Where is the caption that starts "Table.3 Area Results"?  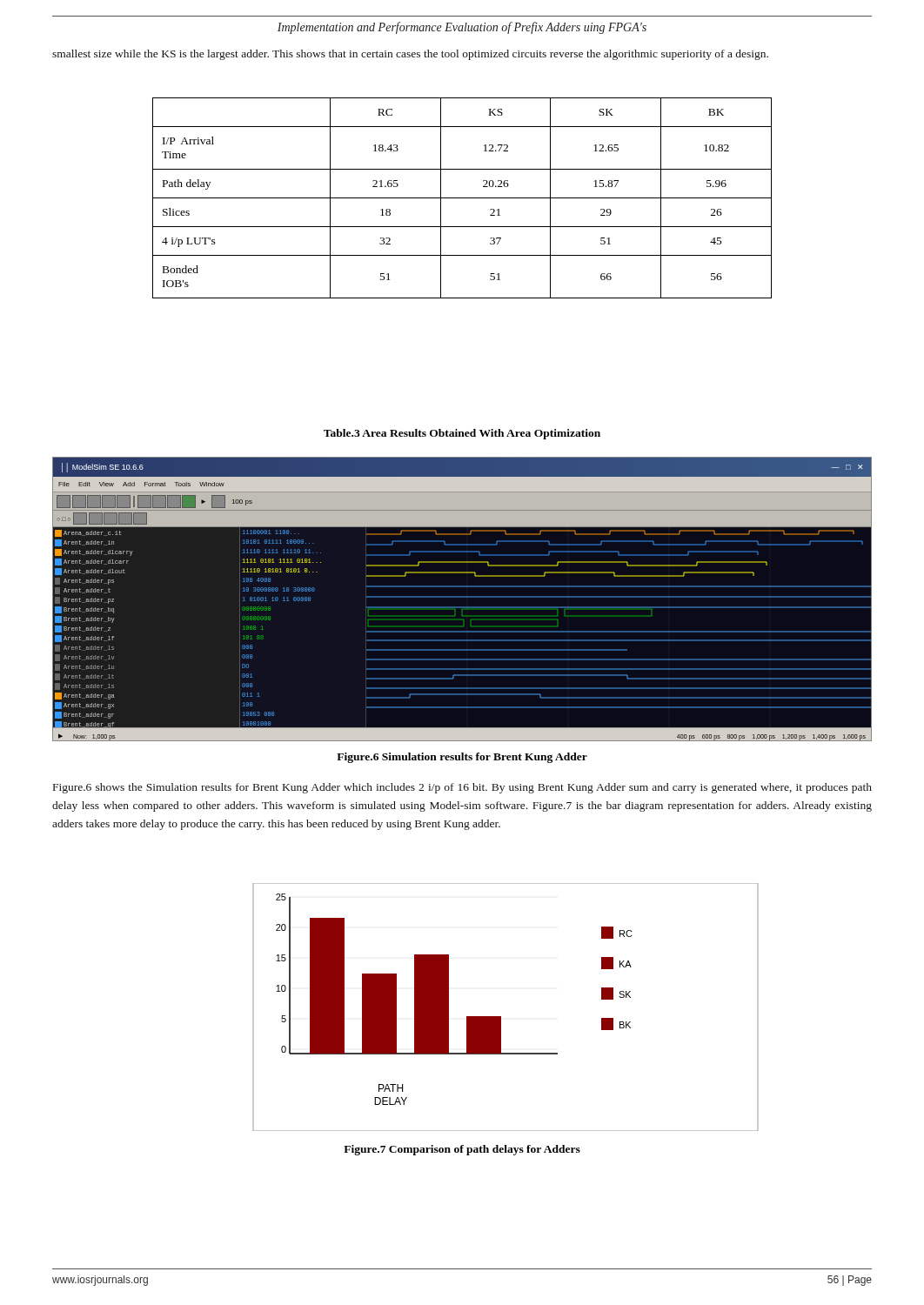[462, 433]
